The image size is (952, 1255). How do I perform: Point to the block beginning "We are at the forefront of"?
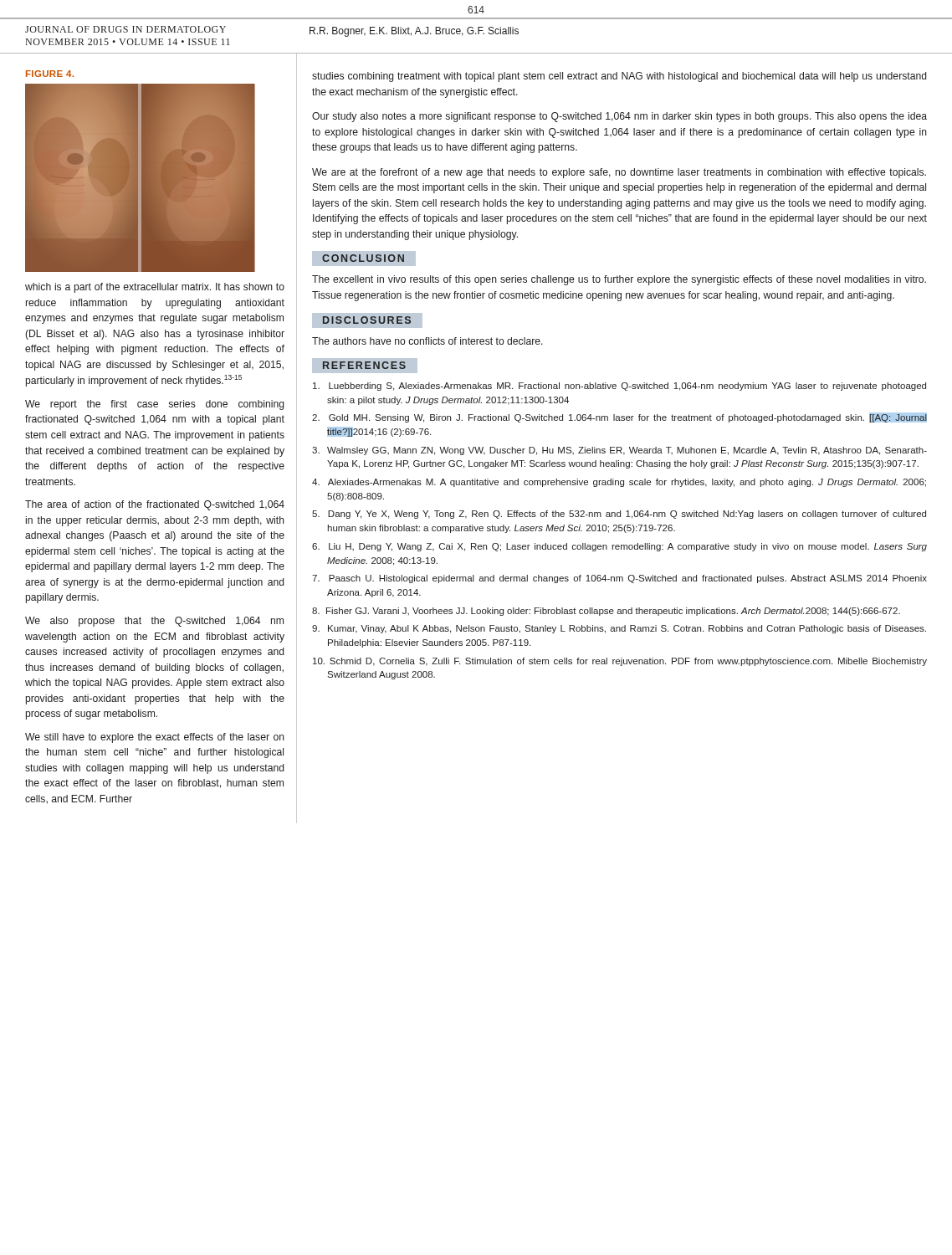[x=619, y=203]
